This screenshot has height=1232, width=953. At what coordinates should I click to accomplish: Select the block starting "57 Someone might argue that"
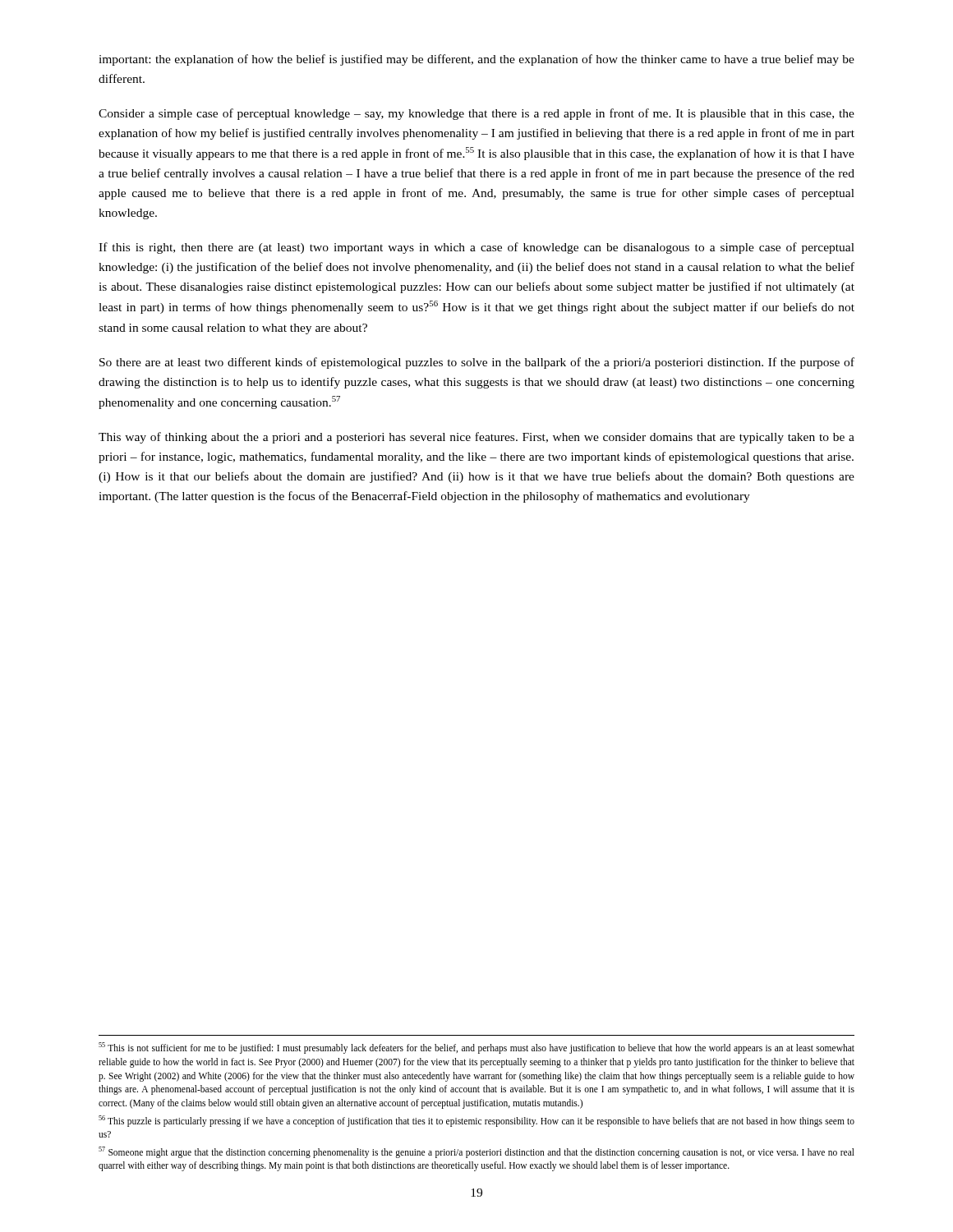[x=476, y=1158]
